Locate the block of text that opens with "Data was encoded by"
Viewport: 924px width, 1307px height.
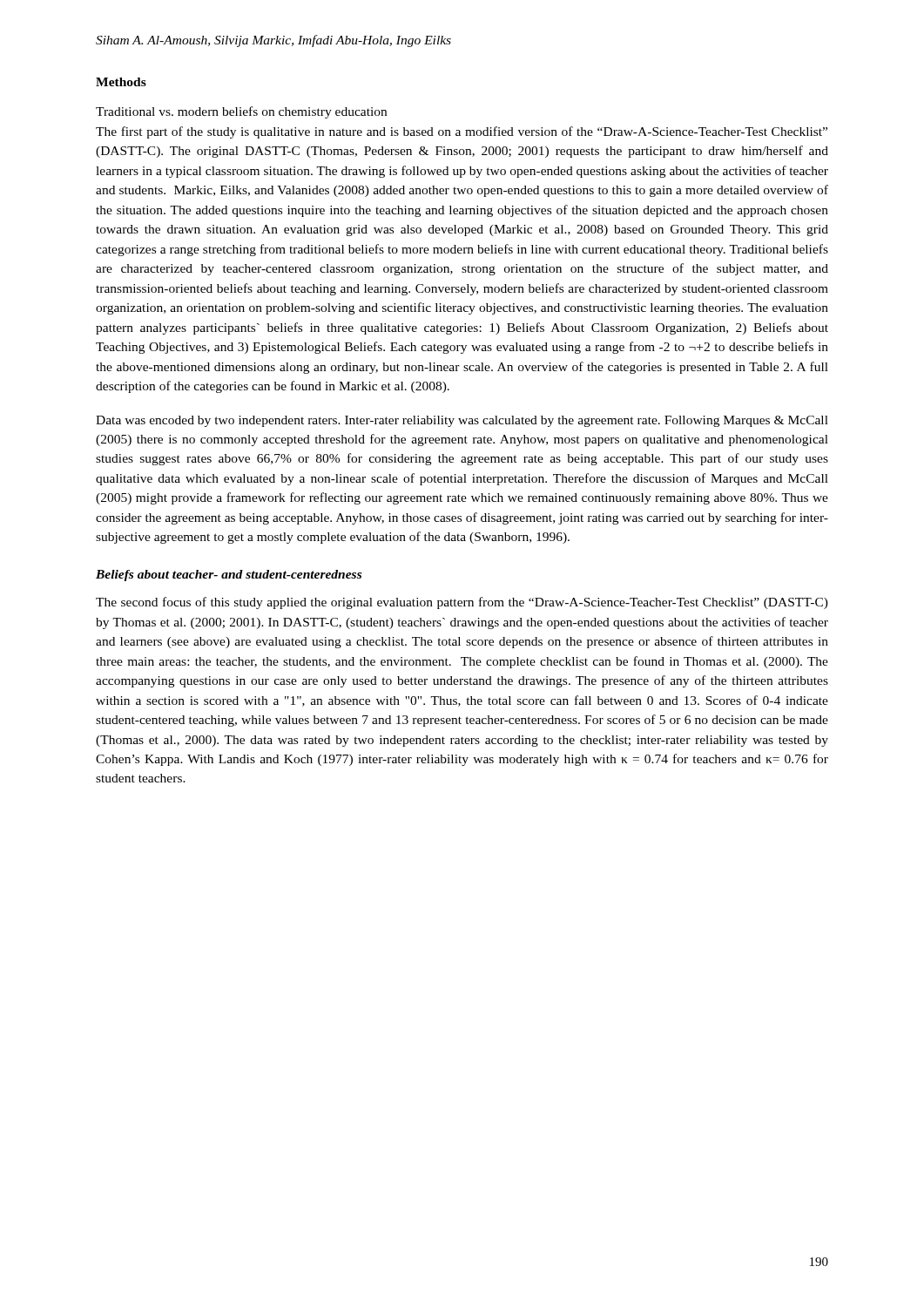[x=462, y=478]
